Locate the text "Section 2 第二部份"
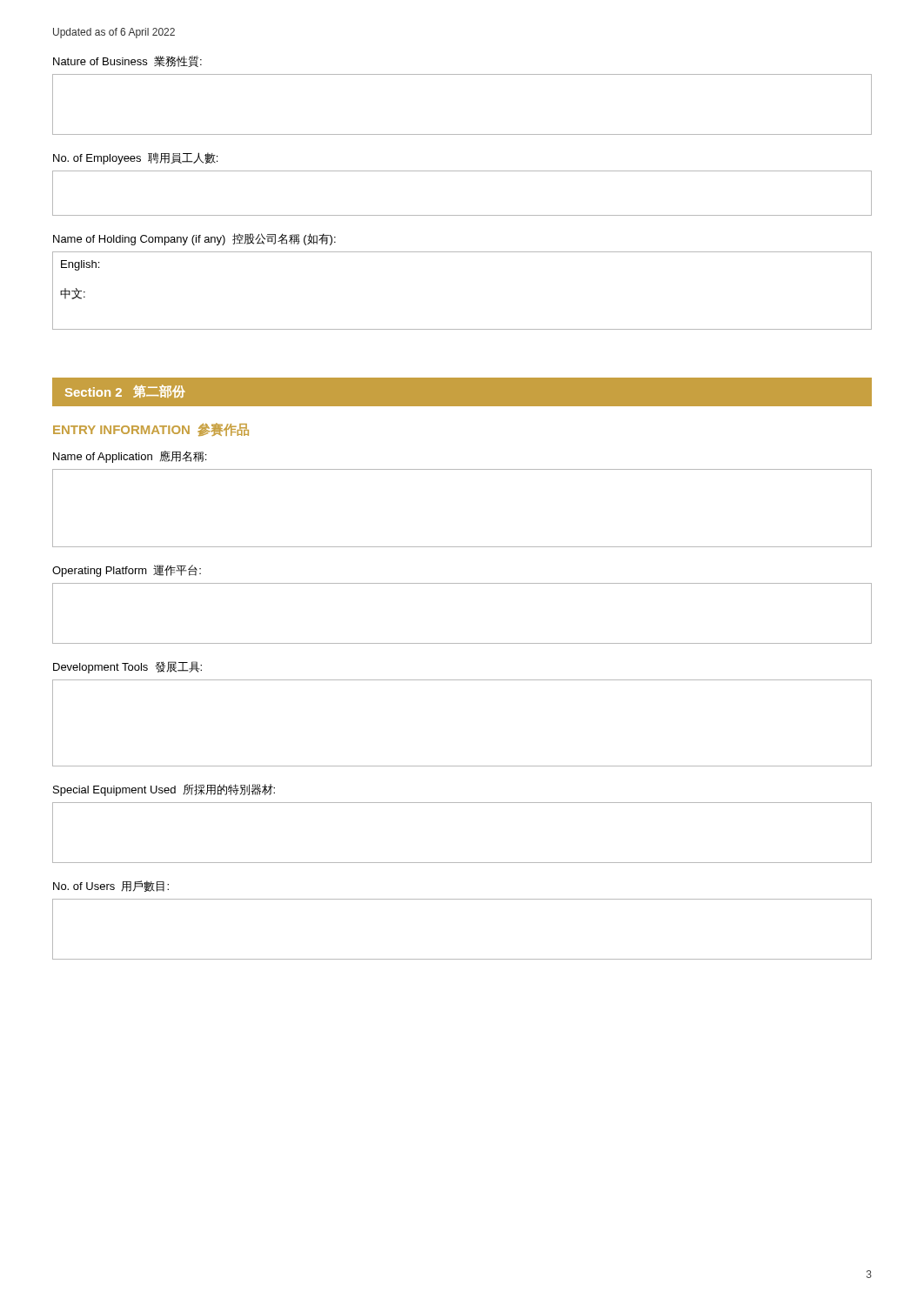The image size is (924, 1305). point(125,392)
